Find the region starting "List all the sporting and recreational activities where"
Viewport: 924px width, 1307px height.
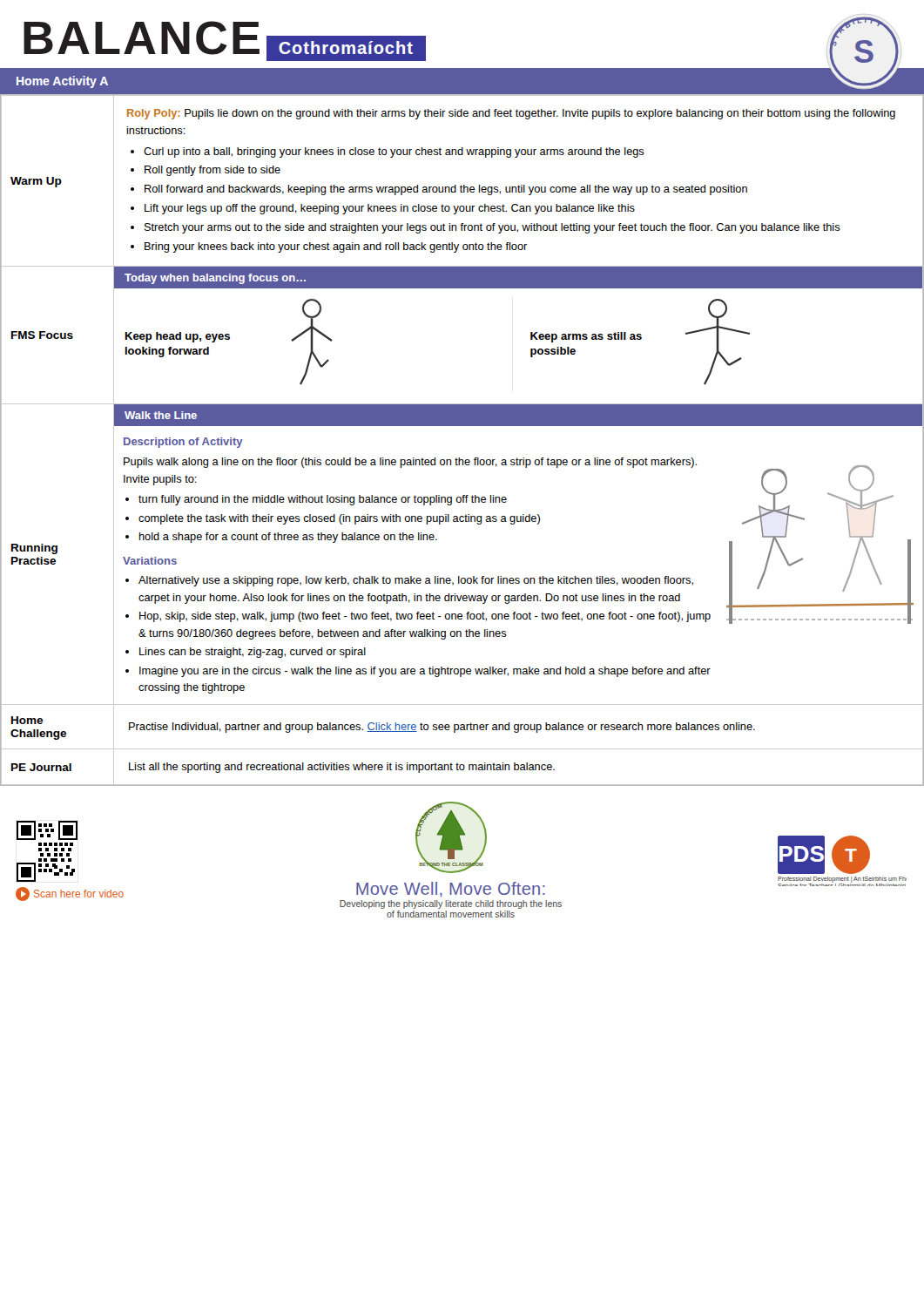[x=342, y=767]
